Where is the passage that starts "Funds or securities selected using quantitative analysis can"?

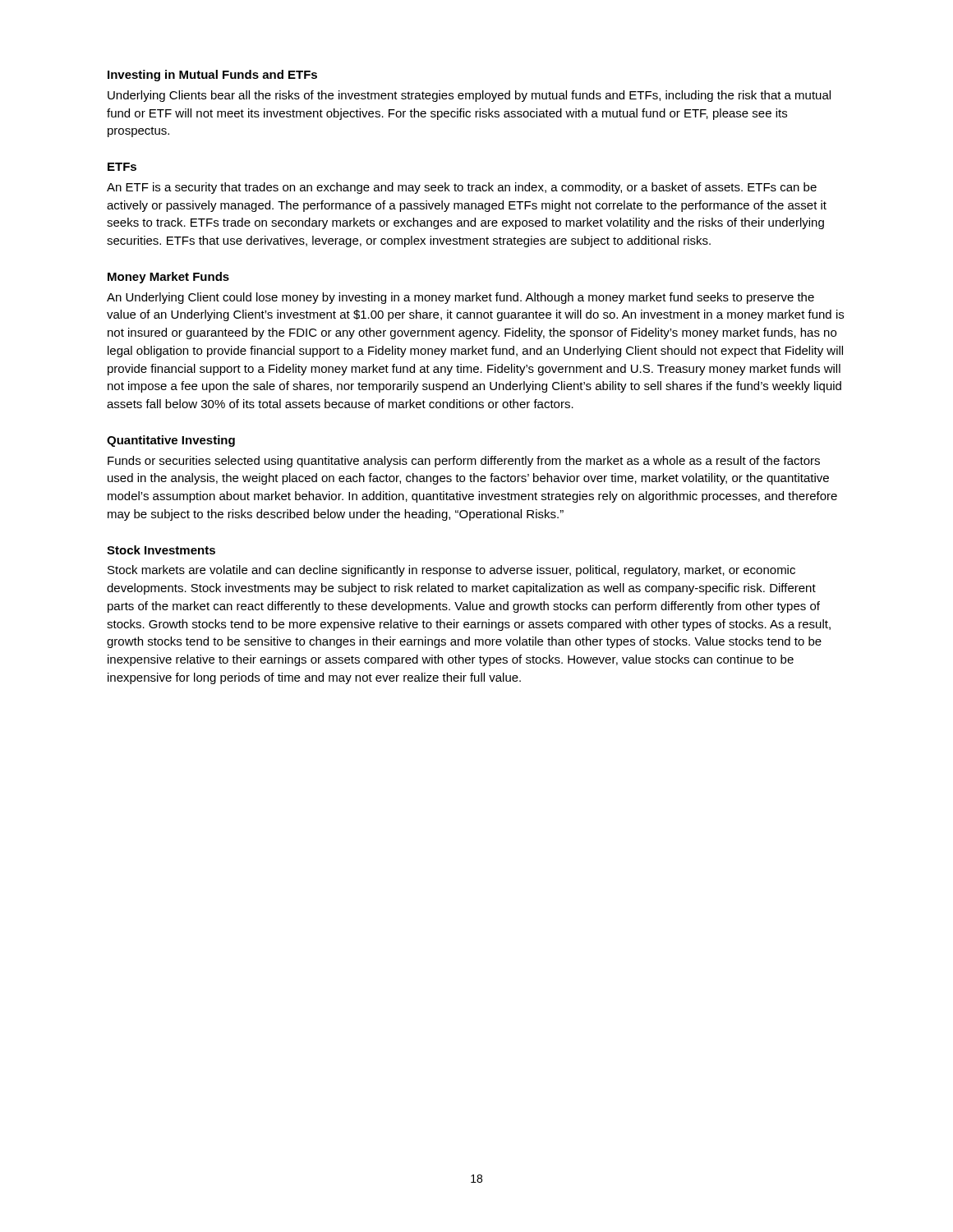(x=472, y=487)
